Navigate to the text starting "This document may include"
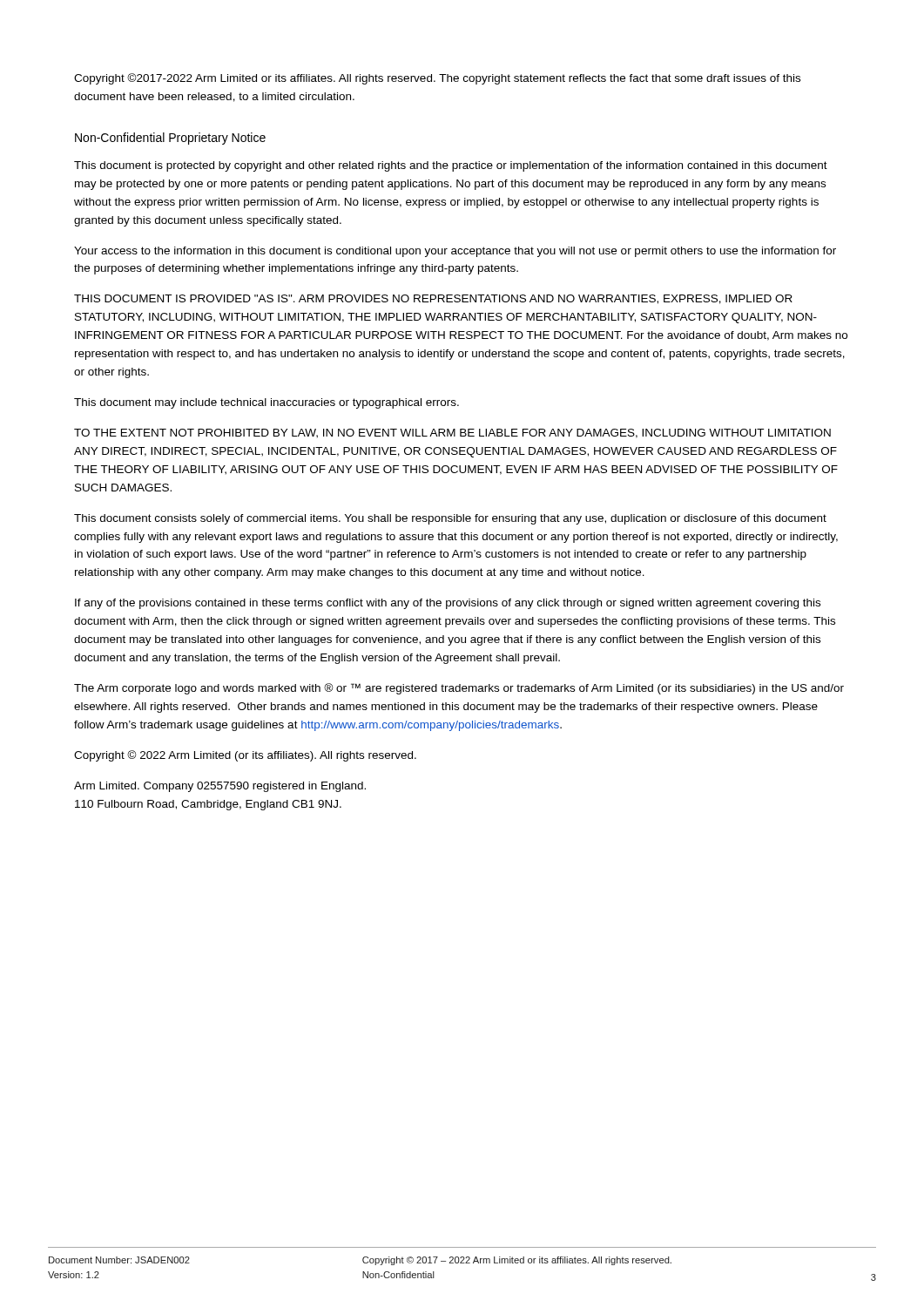This screenshot has width=924, height=1307. pos(267,402)
